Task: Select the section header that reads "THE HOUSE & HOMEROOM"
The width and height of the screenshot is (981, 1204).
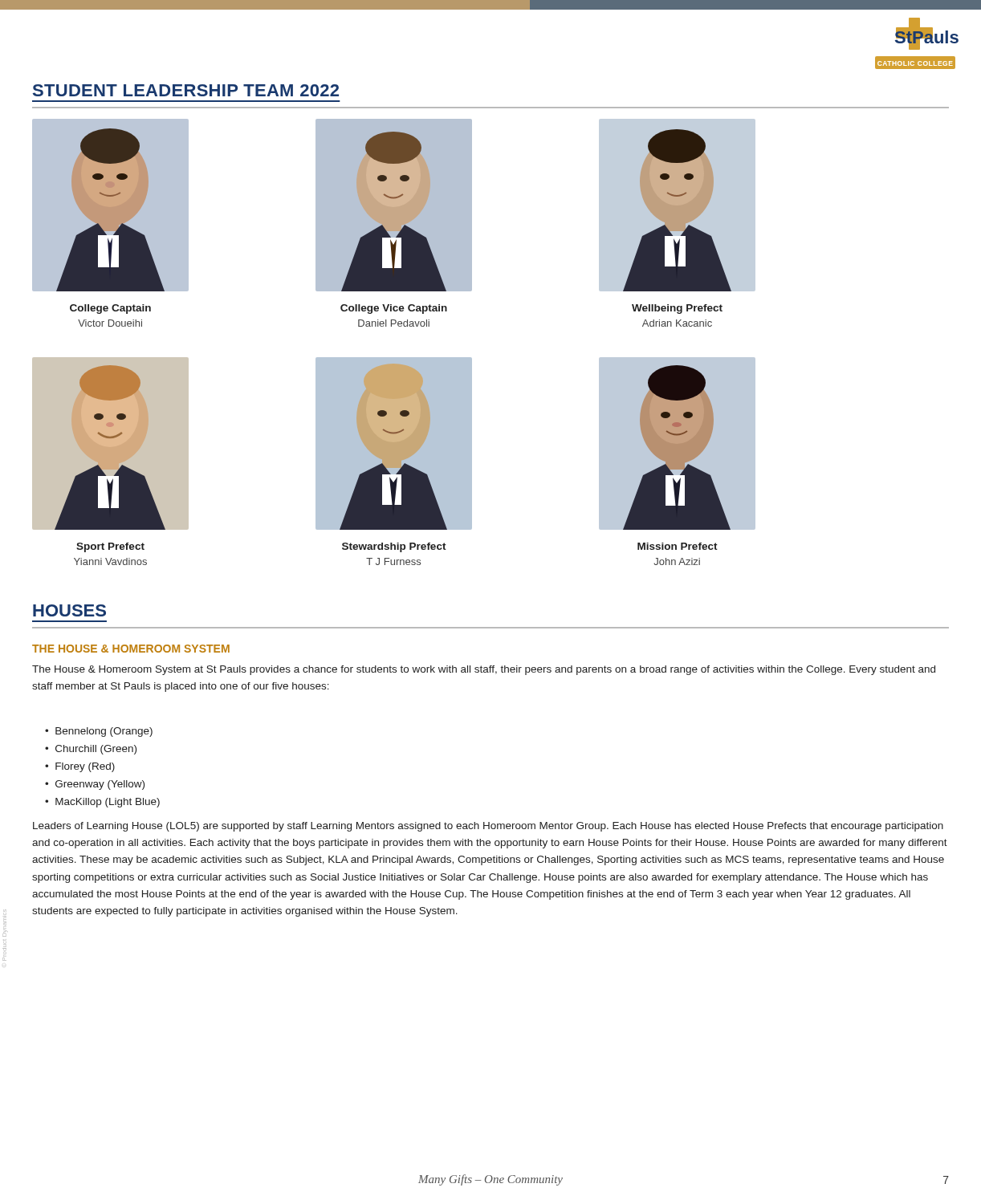Action: pos(131,649)
